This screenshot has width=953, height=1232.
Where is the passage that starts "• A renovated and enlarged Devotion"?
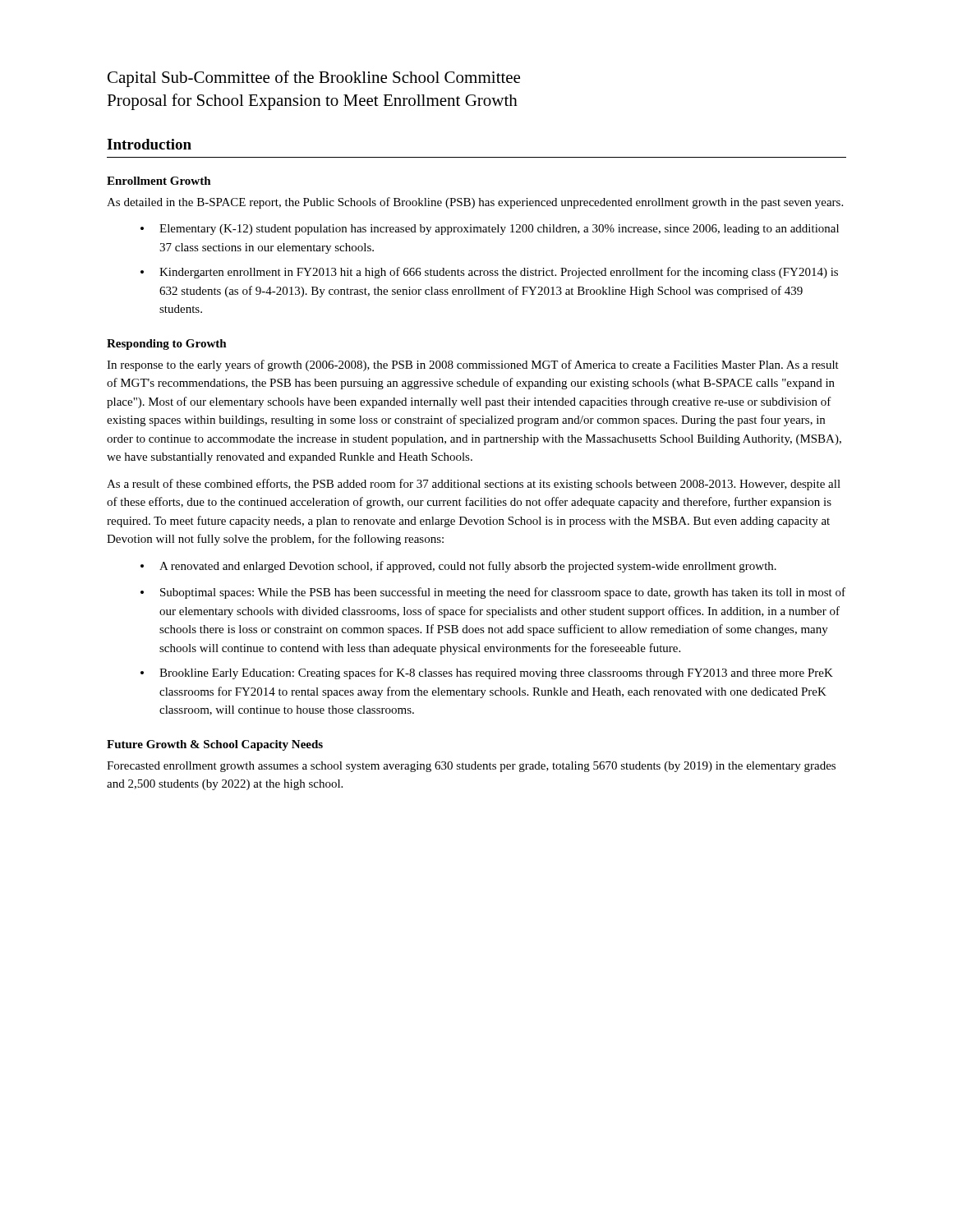click(493, 567)
